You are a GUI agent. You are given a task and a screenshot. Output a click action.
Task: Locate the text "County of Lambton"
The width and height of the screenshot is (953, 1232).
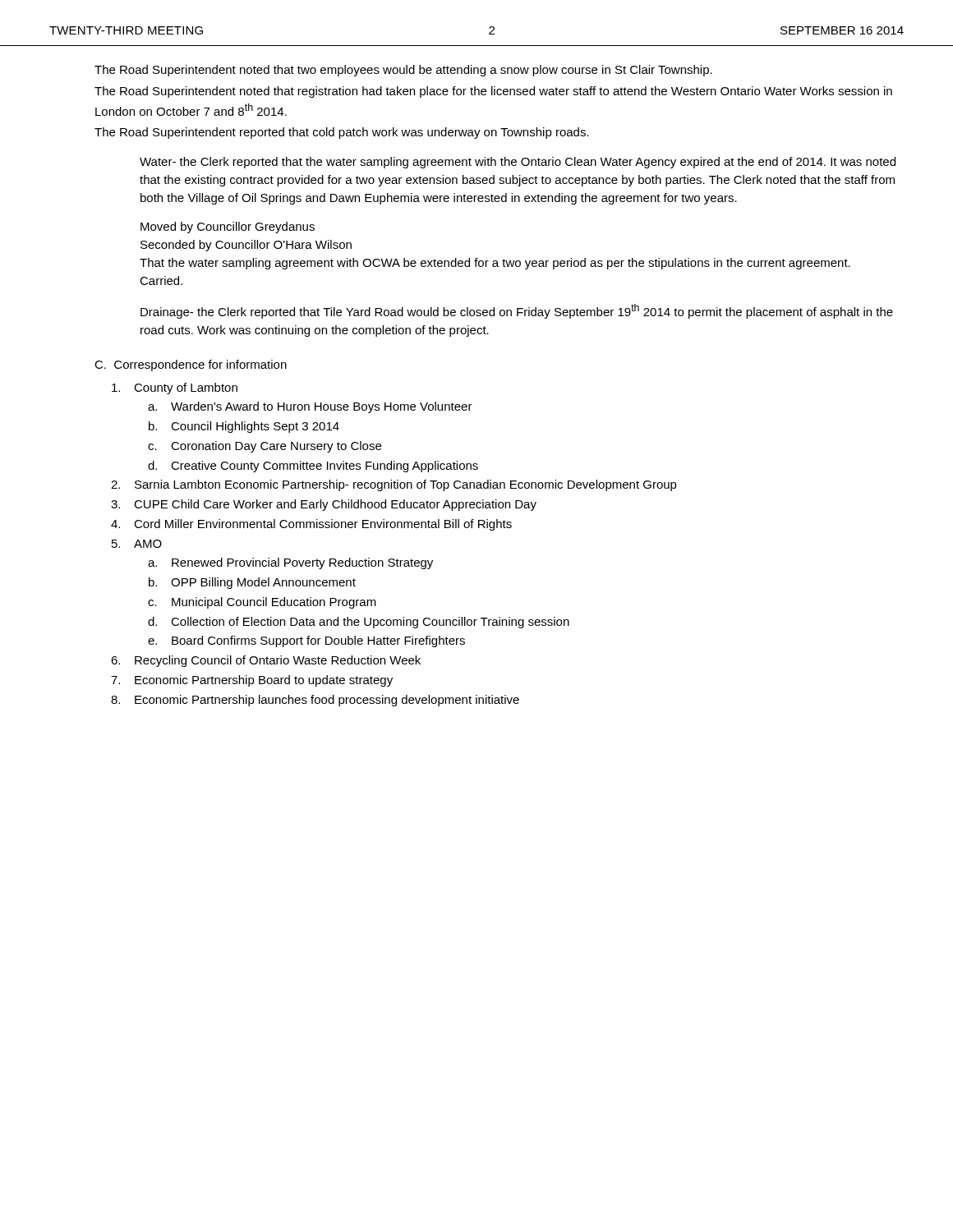coord(174,387)
